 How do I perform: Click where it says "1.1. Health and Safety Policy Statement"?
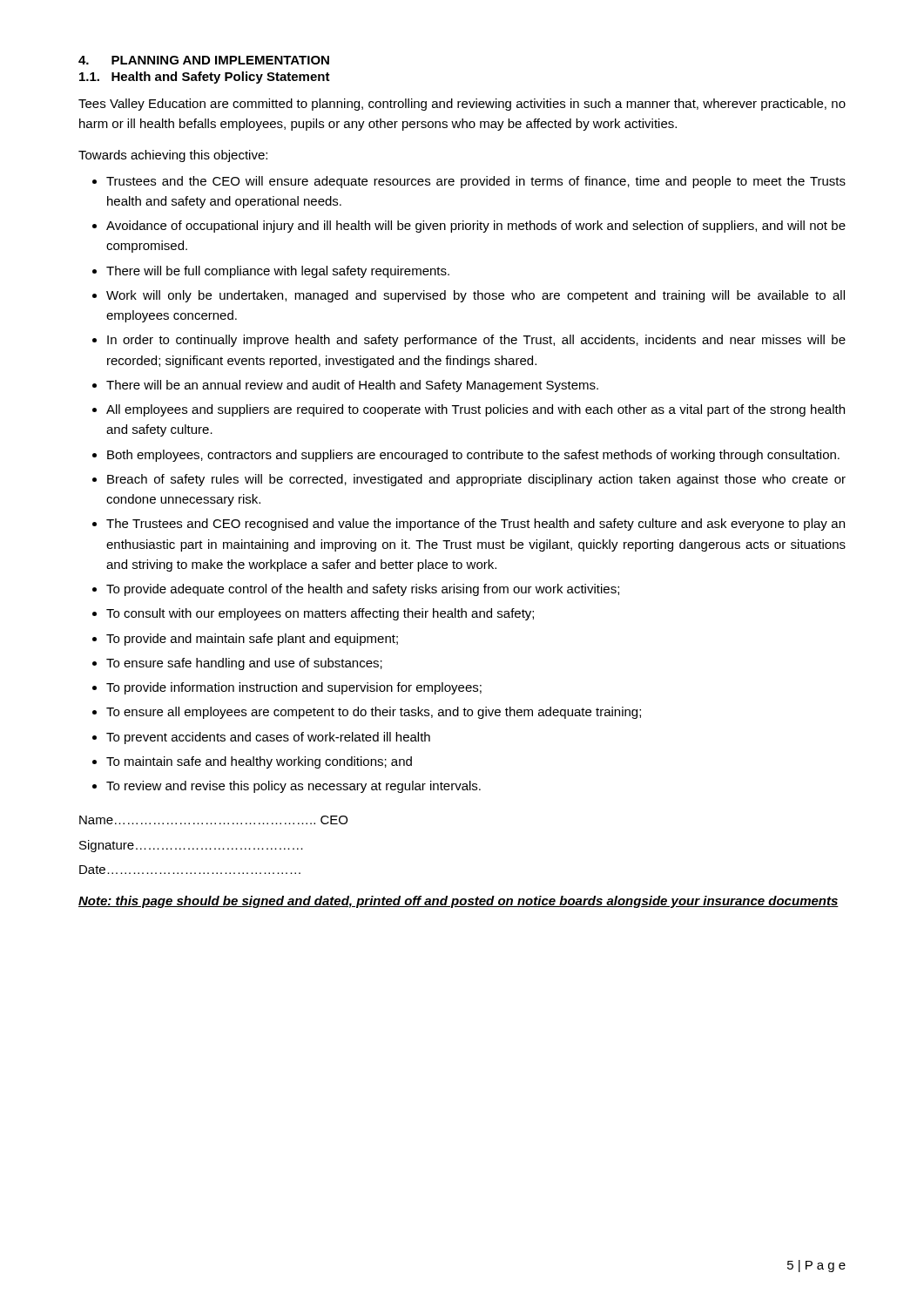(x=204, y=76)
